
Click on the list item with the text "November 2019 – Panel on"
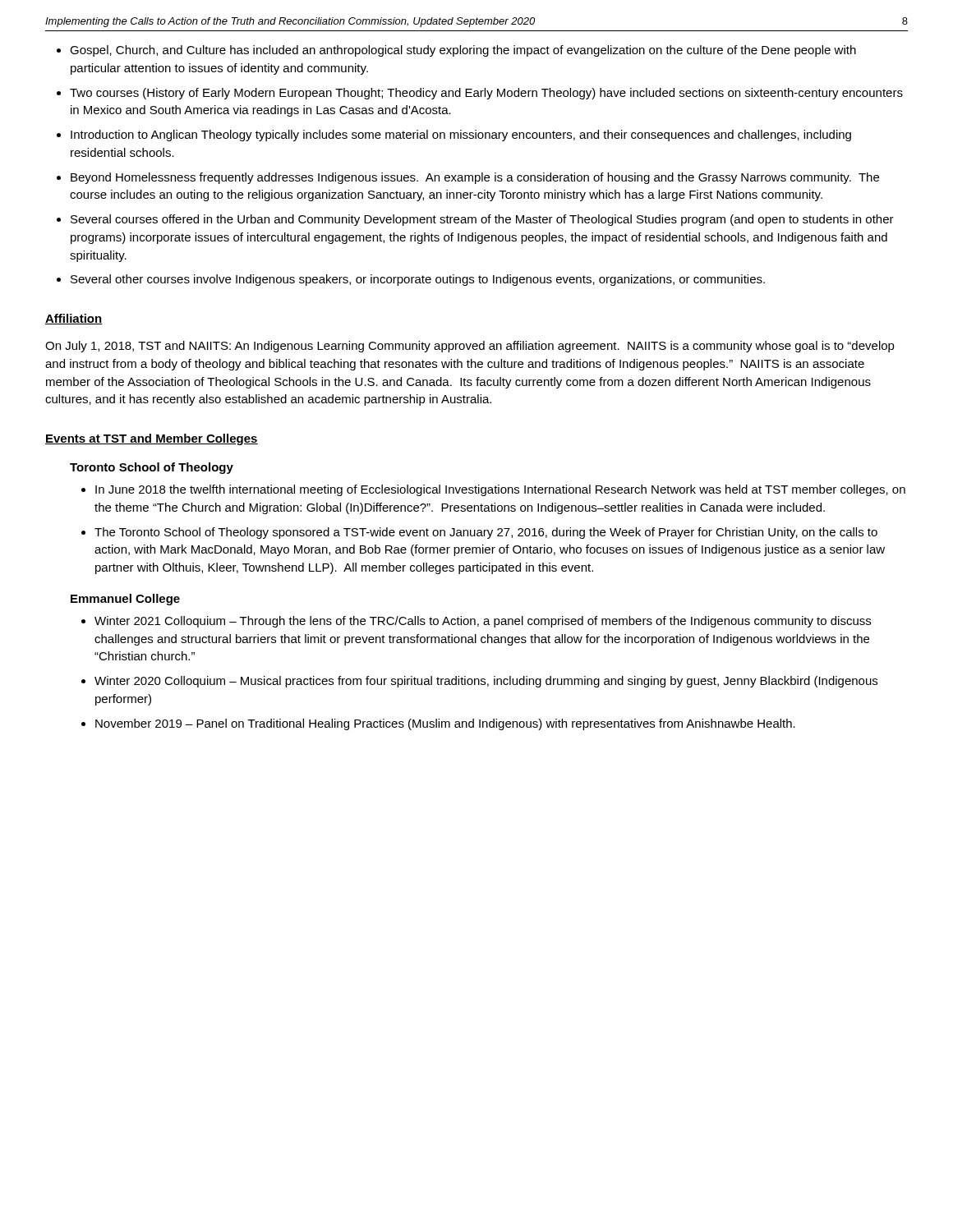coord(445,723)
